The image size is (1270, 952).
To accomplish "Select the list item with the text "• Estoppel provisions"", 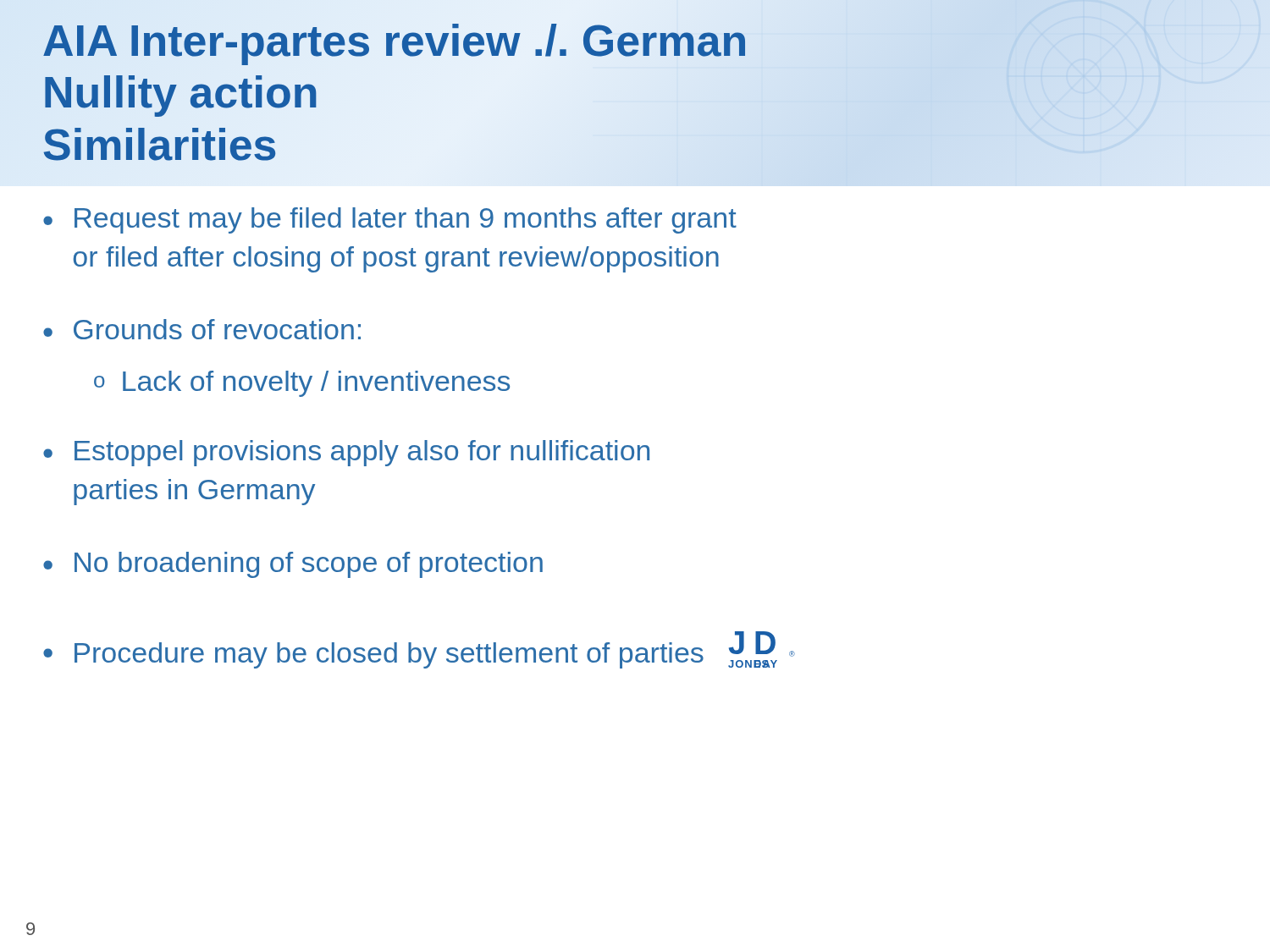I will pos(635,470).
